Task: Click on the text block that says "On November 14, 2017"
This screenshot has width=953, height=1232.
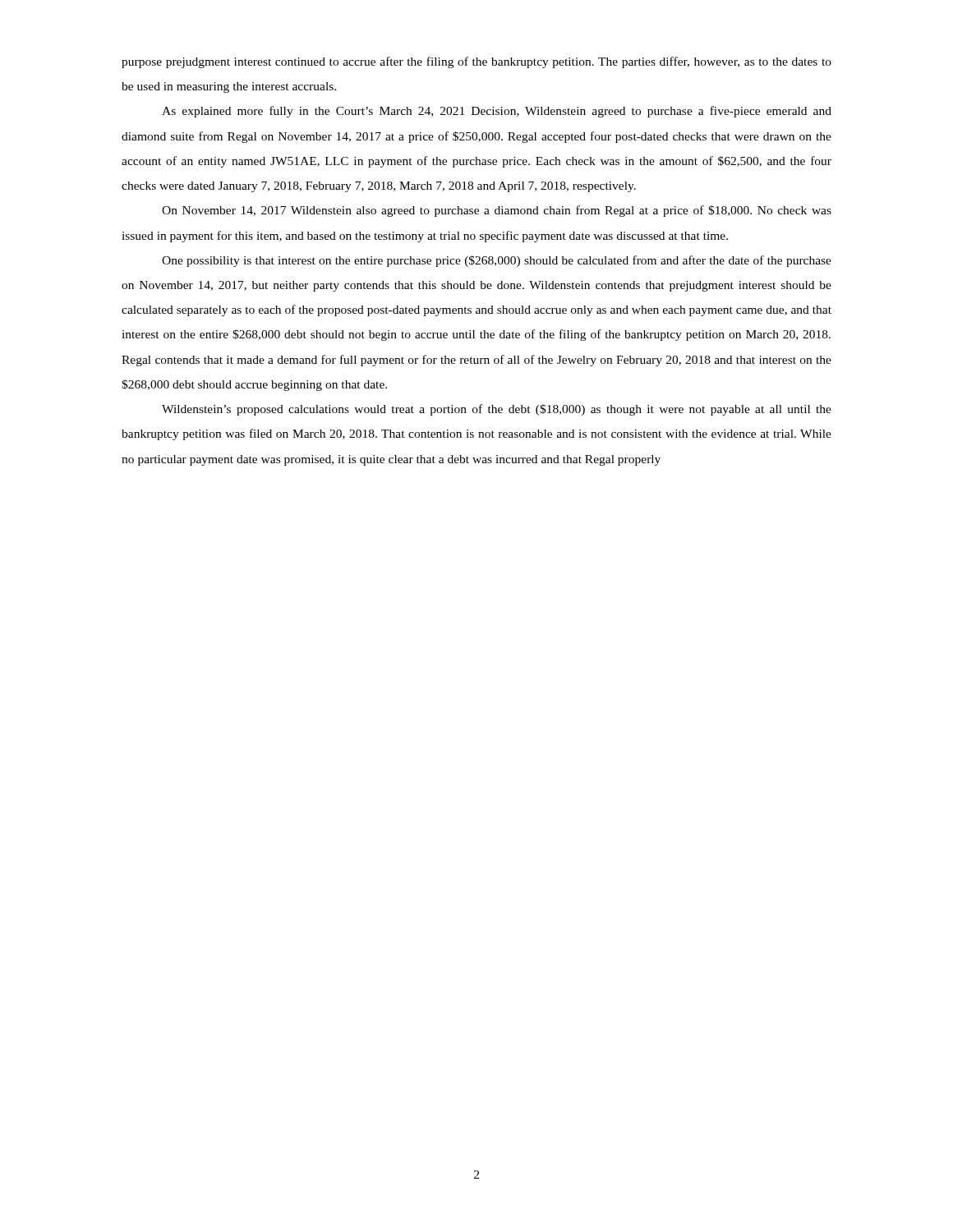Action: point(476,223)
